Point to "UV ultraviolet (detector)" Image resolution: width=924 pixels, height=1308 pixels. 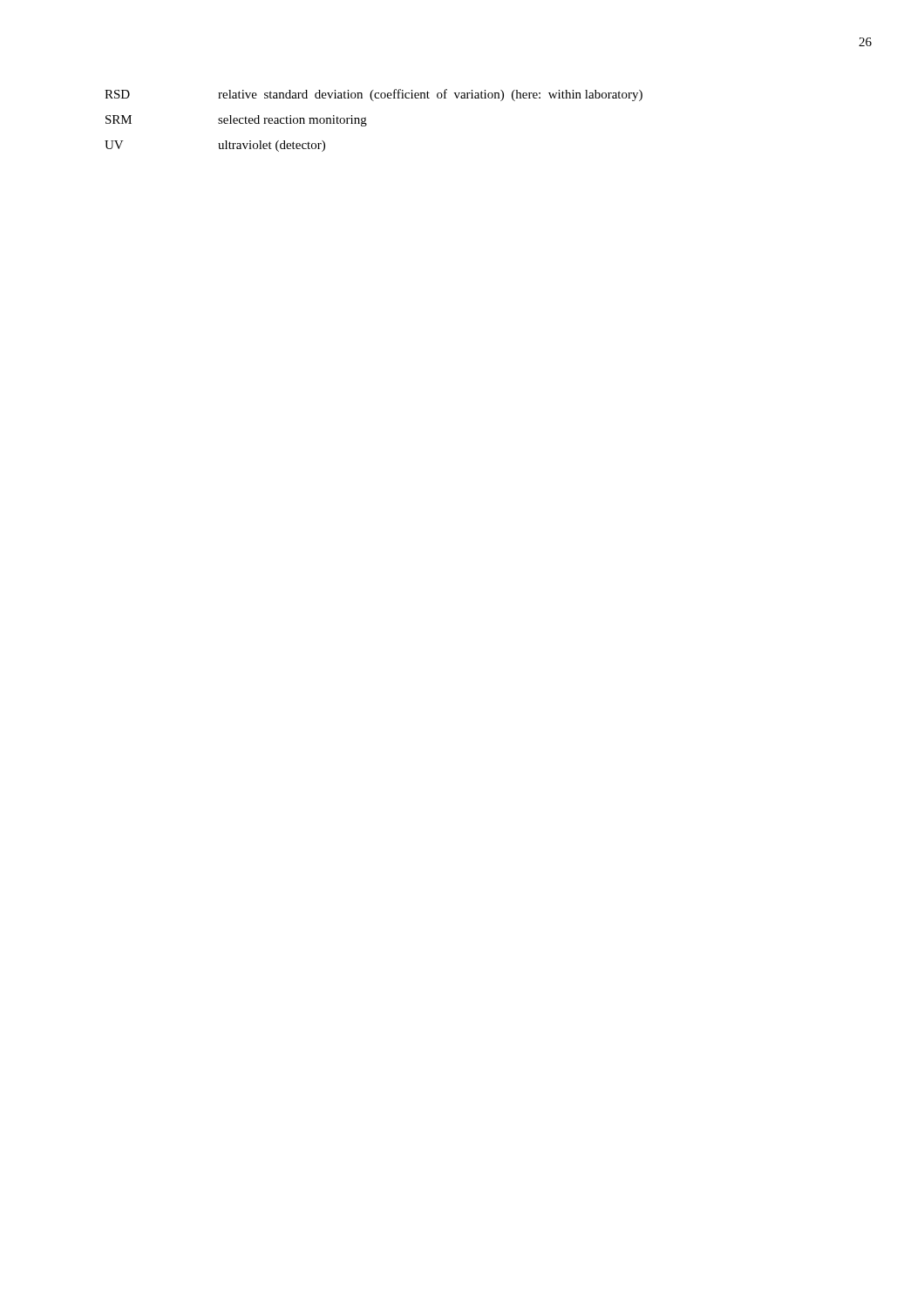point(215,146)
